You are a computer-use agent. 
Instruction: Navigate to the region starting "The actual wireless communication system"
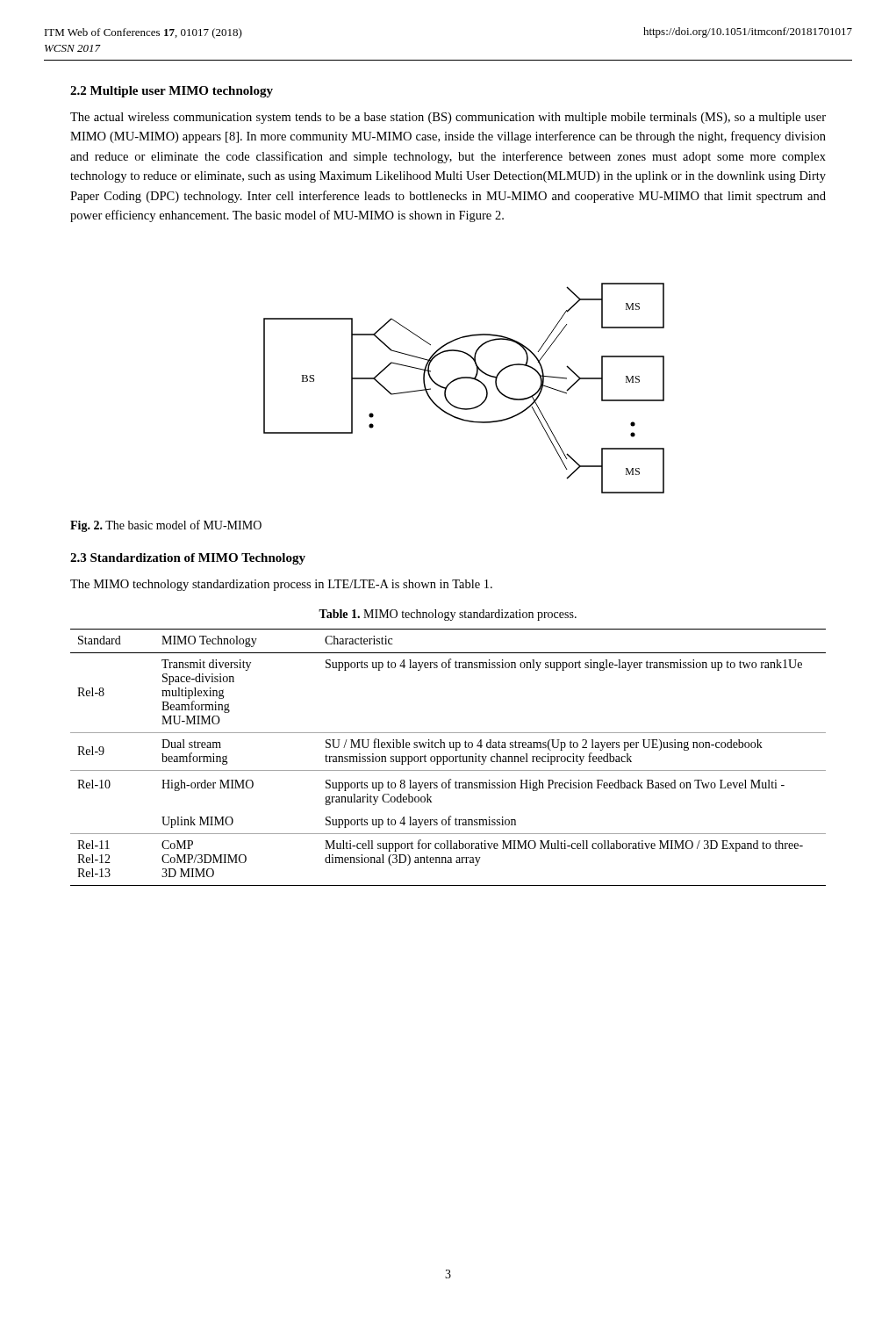coord(448,166)
